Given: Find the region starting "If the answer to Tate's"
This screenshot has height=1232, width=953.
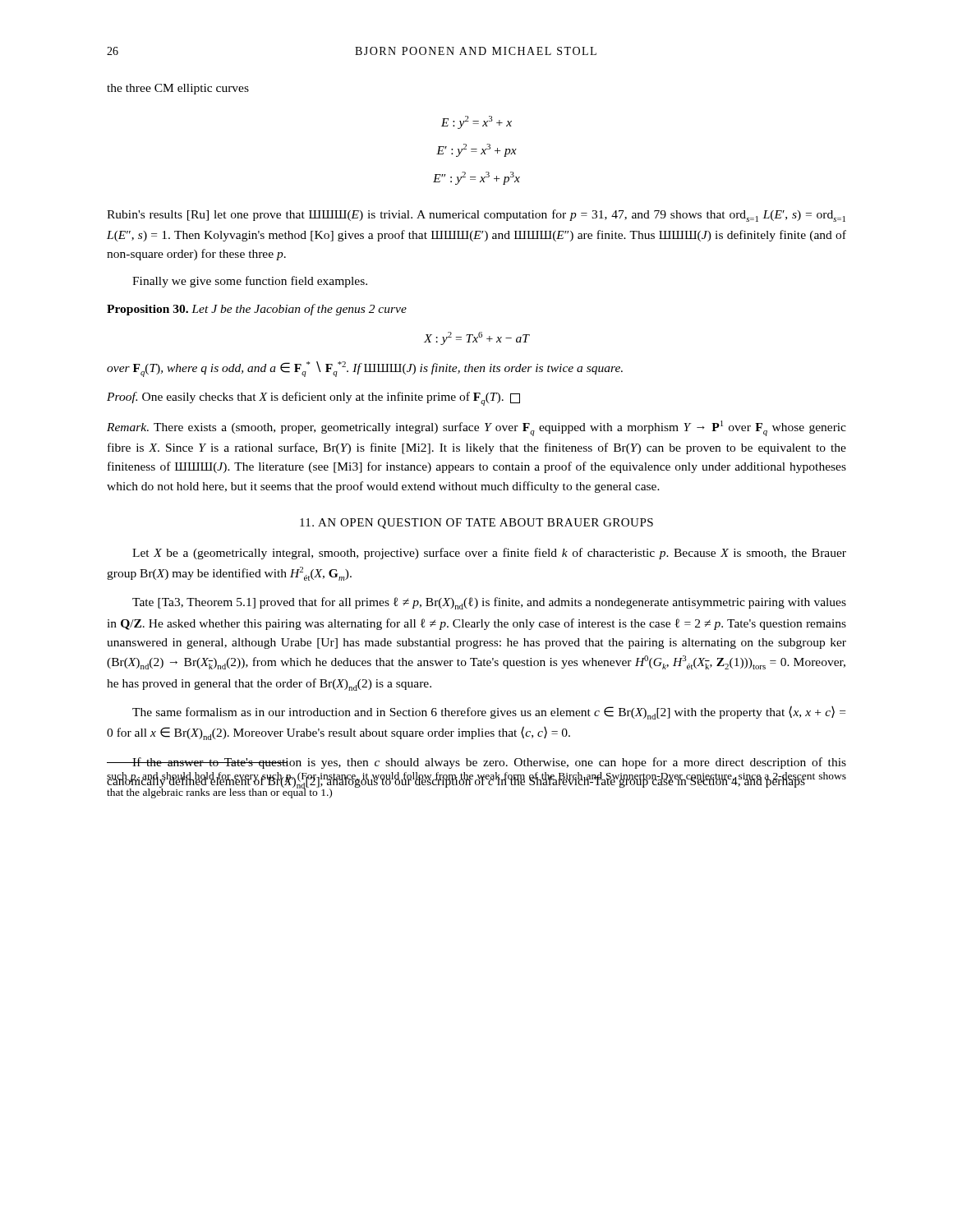Looking at the screenshot, I should tap(476, 772).
